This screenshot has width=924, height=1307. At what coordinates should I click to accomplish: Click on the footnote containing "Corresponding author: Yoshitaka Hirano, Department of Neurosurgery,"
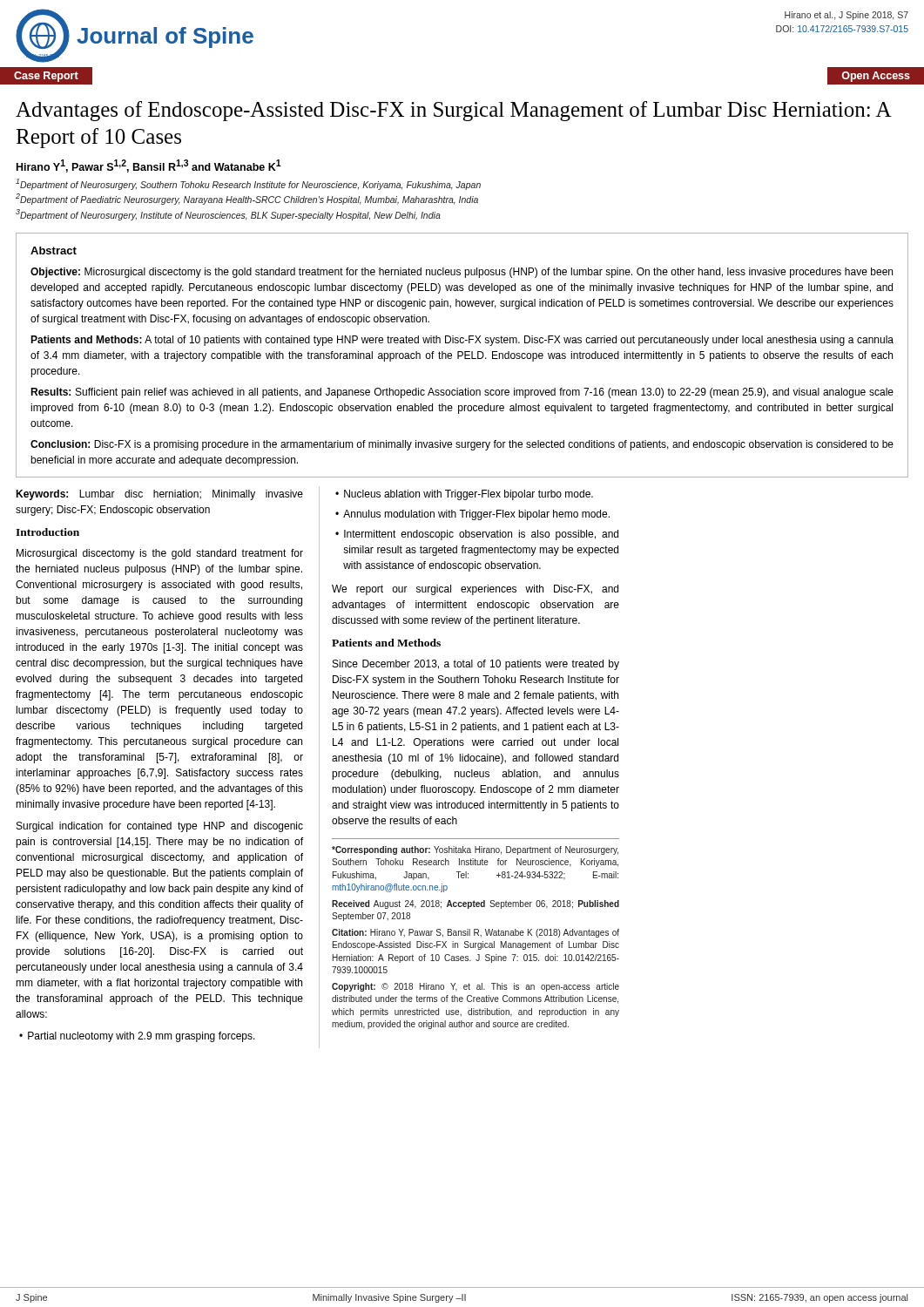click(x=475, y=869)
